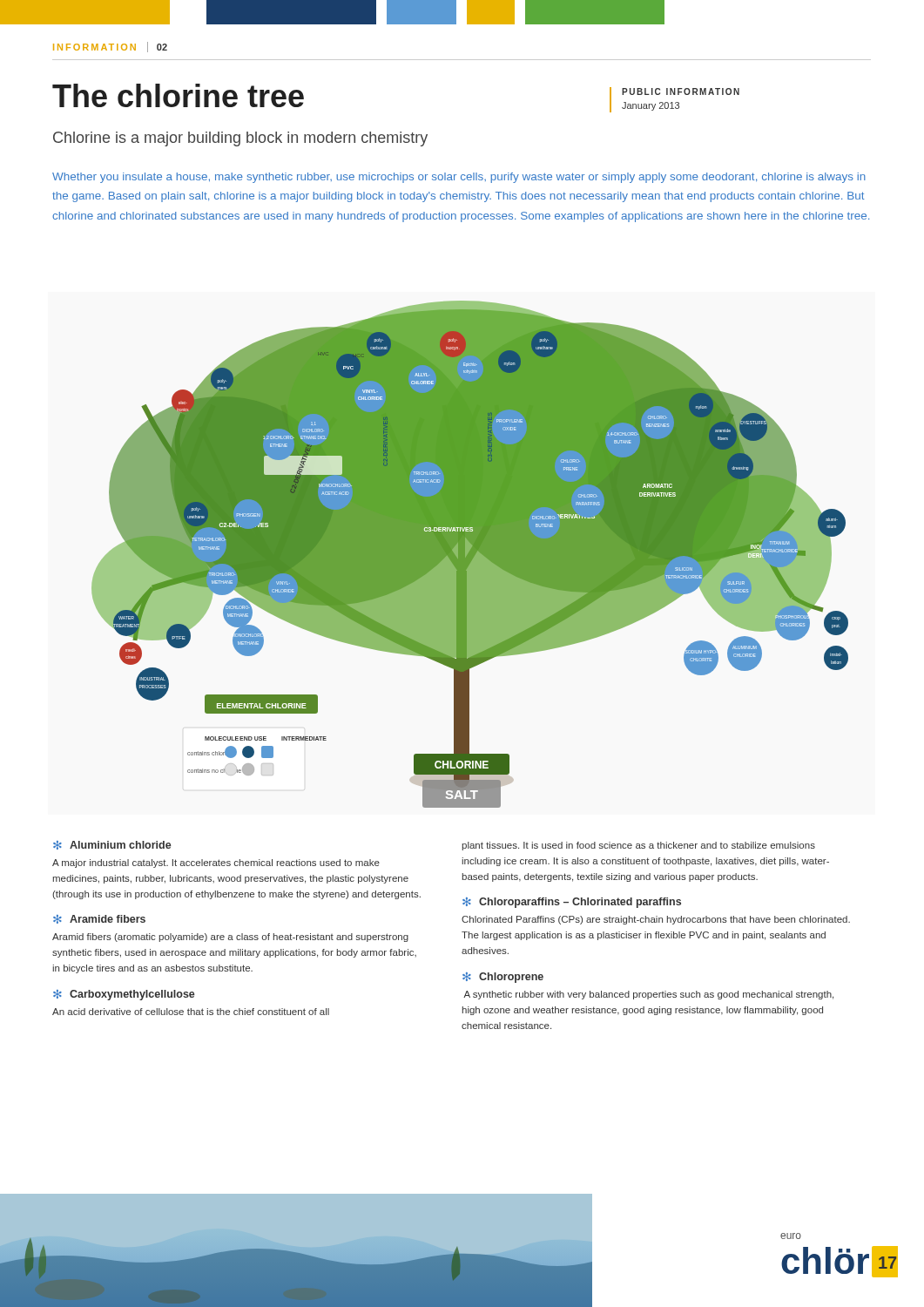The height and width of the screenshot is (1307, 924).
Task: Locate the block of text that opens with "✻ Aluminium chloride"
Action: pos(240,870)
